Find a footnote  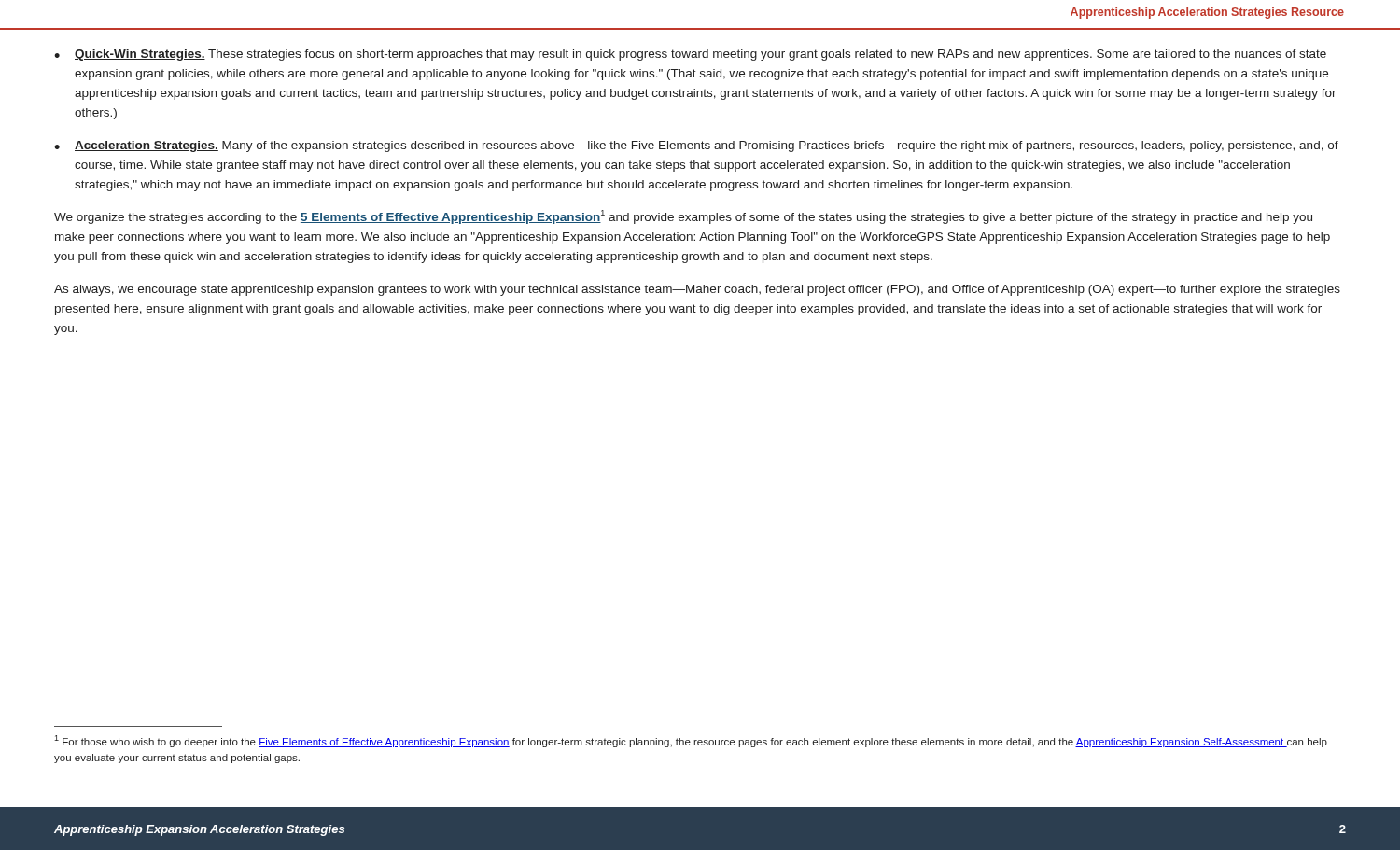tap(691, 748)
